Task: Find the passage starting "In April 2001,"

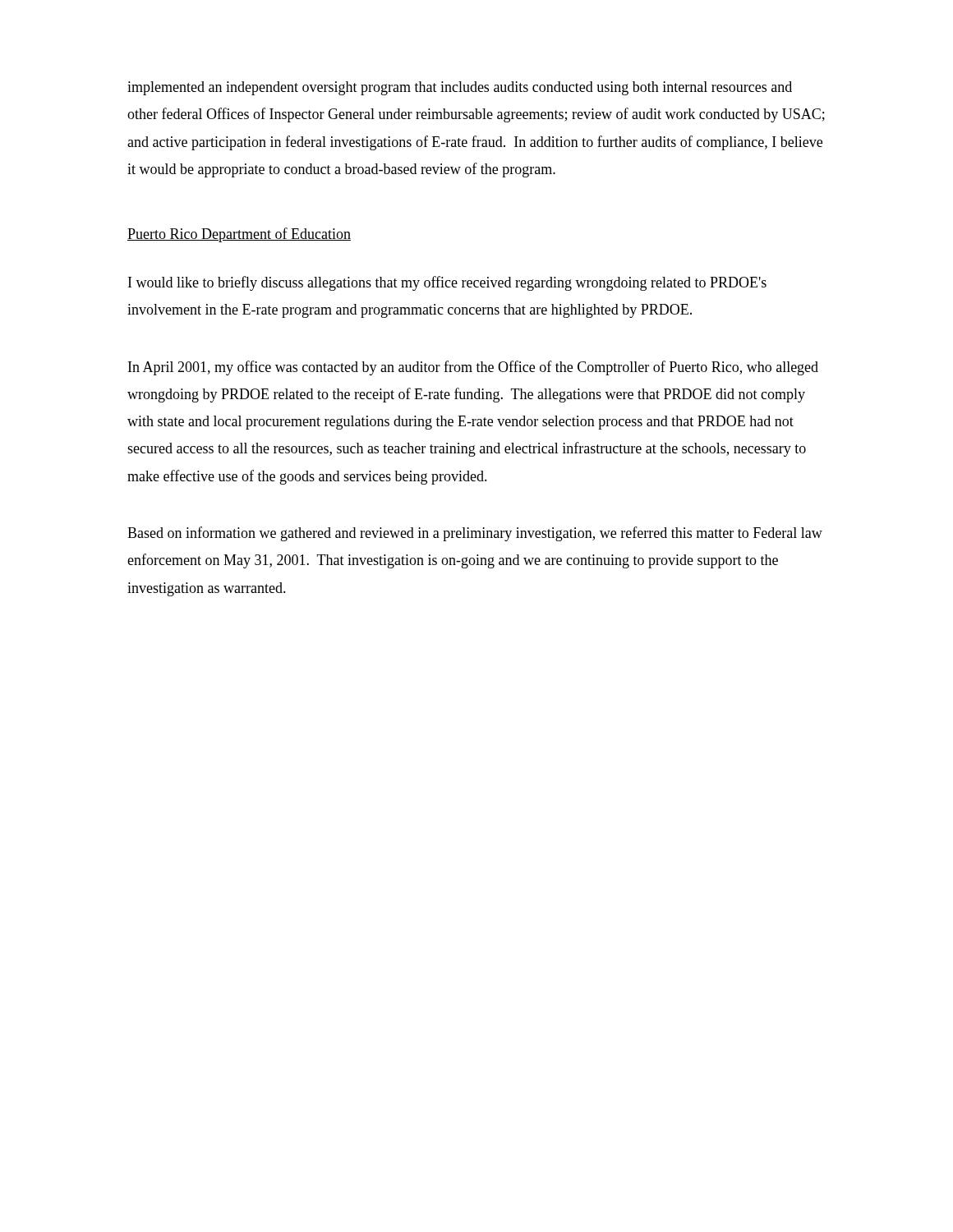Action: point(473,422)
